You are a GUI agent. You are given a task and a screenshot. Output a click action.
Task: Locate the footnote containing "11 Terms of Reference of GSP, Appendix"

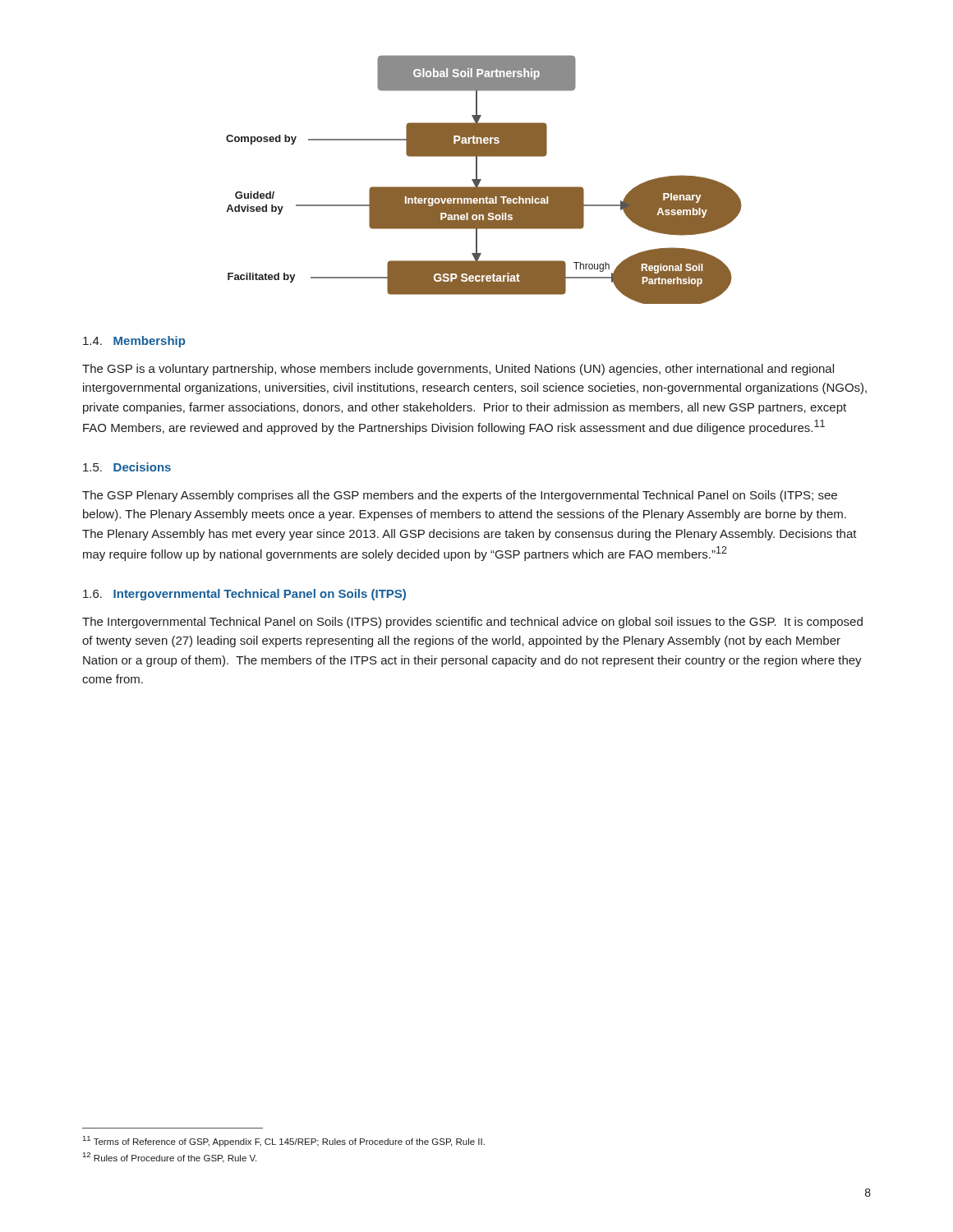coord(284,1140)
